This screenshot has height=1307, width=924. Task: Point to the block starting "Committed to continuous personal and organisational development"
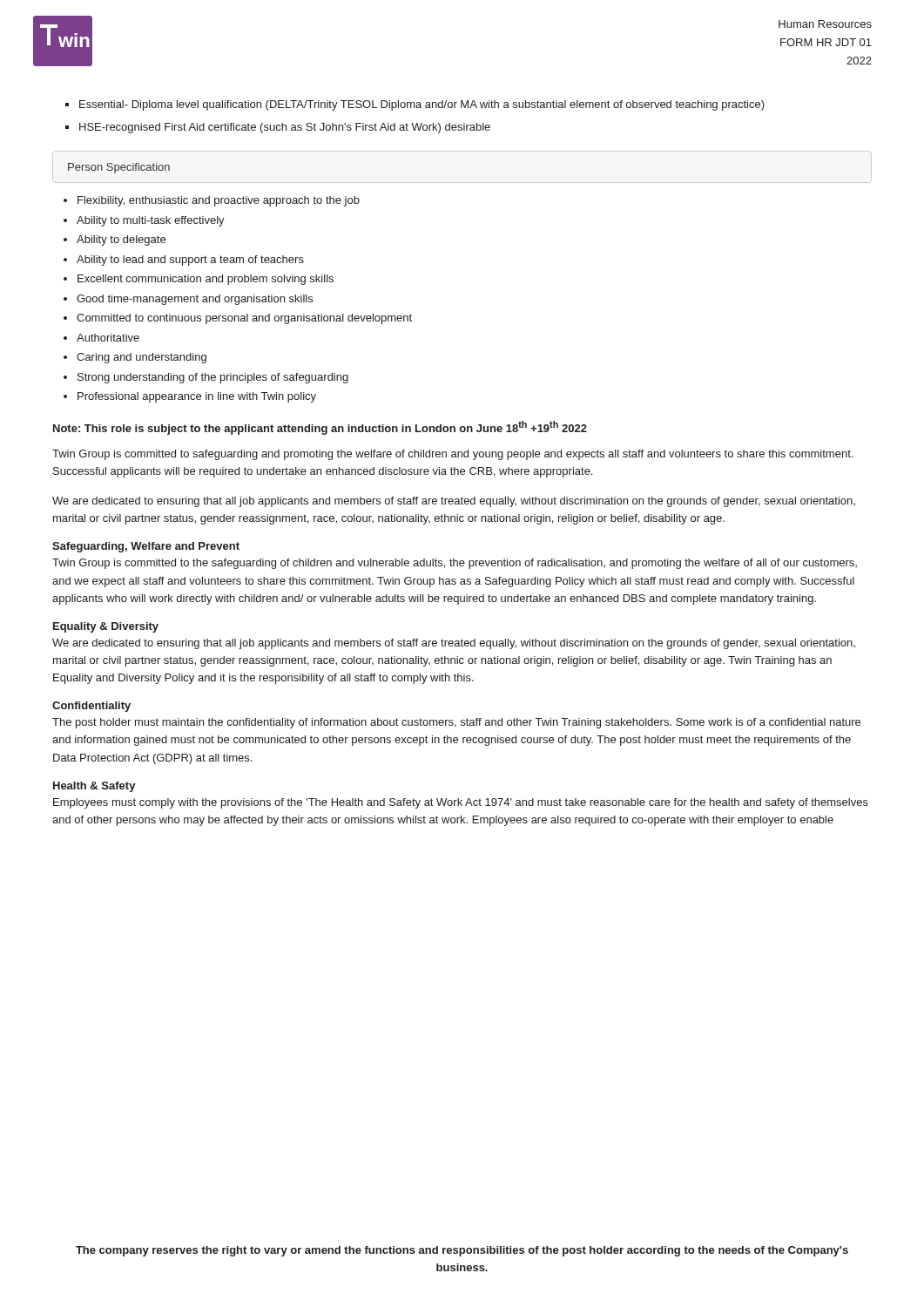pos(244,318)
